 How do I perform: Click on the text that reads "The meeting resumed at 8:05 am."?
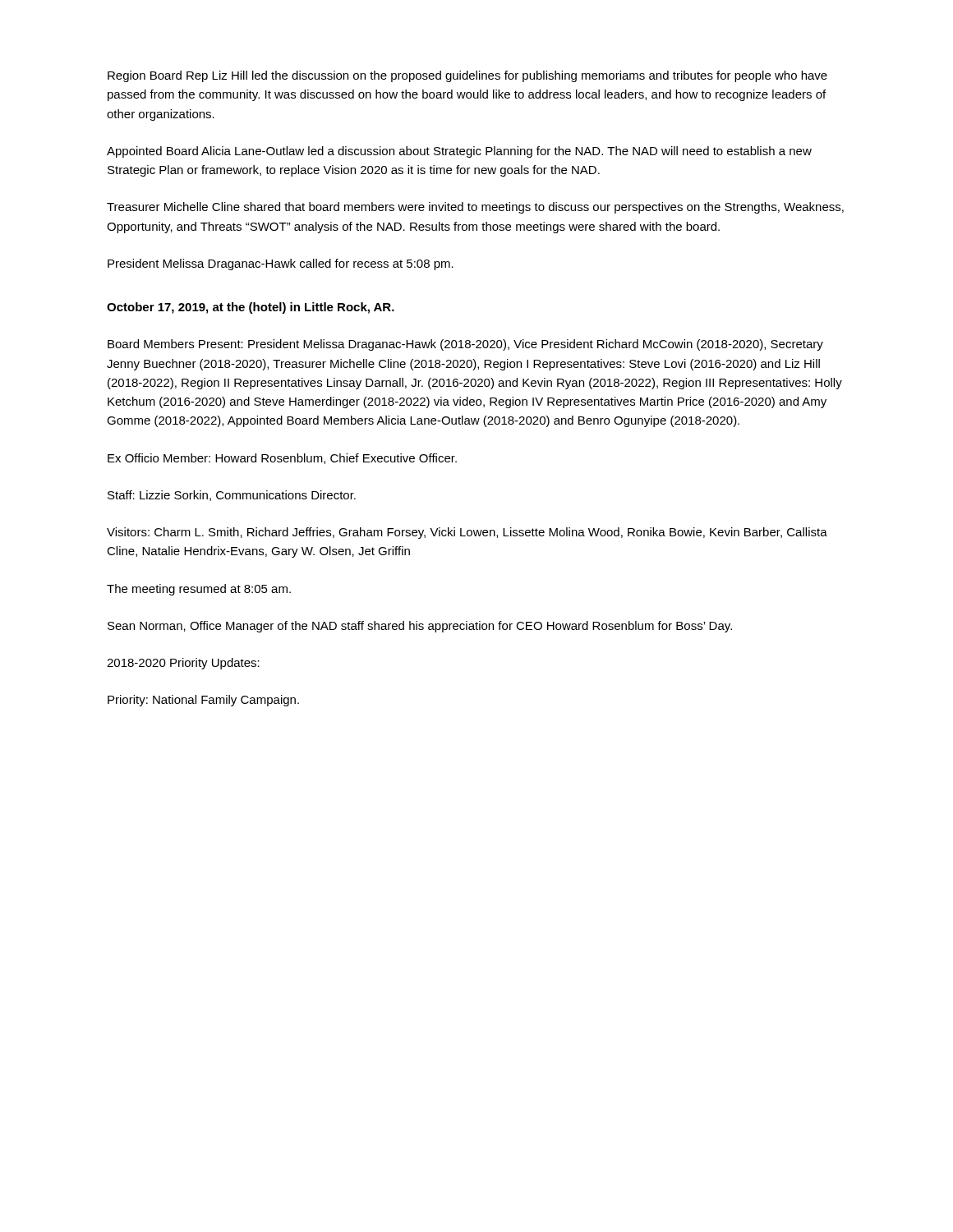[x=199, y=588]
